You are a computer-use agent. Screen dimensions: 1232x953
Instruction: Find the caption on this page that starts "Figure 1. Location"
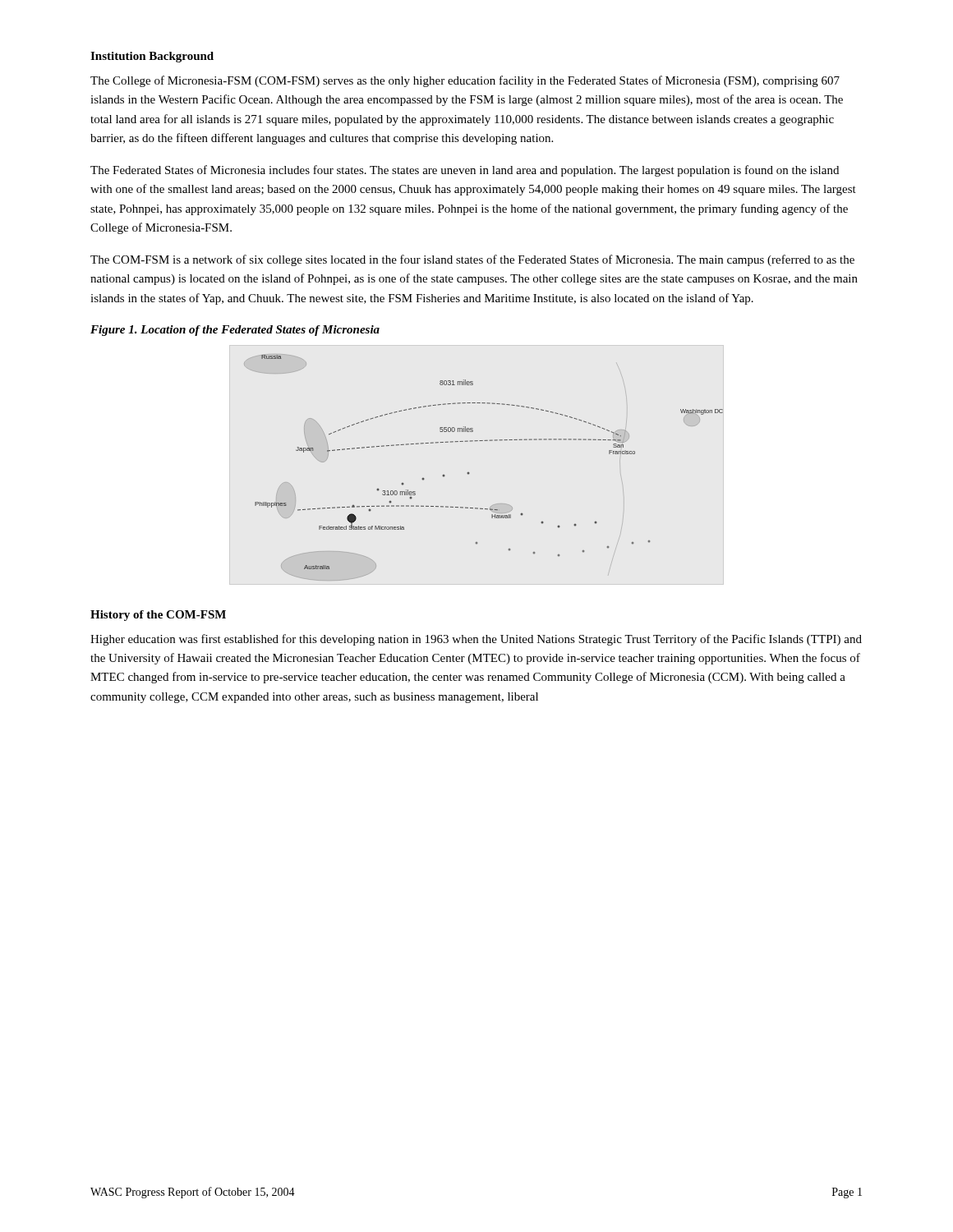coord(235,329)
